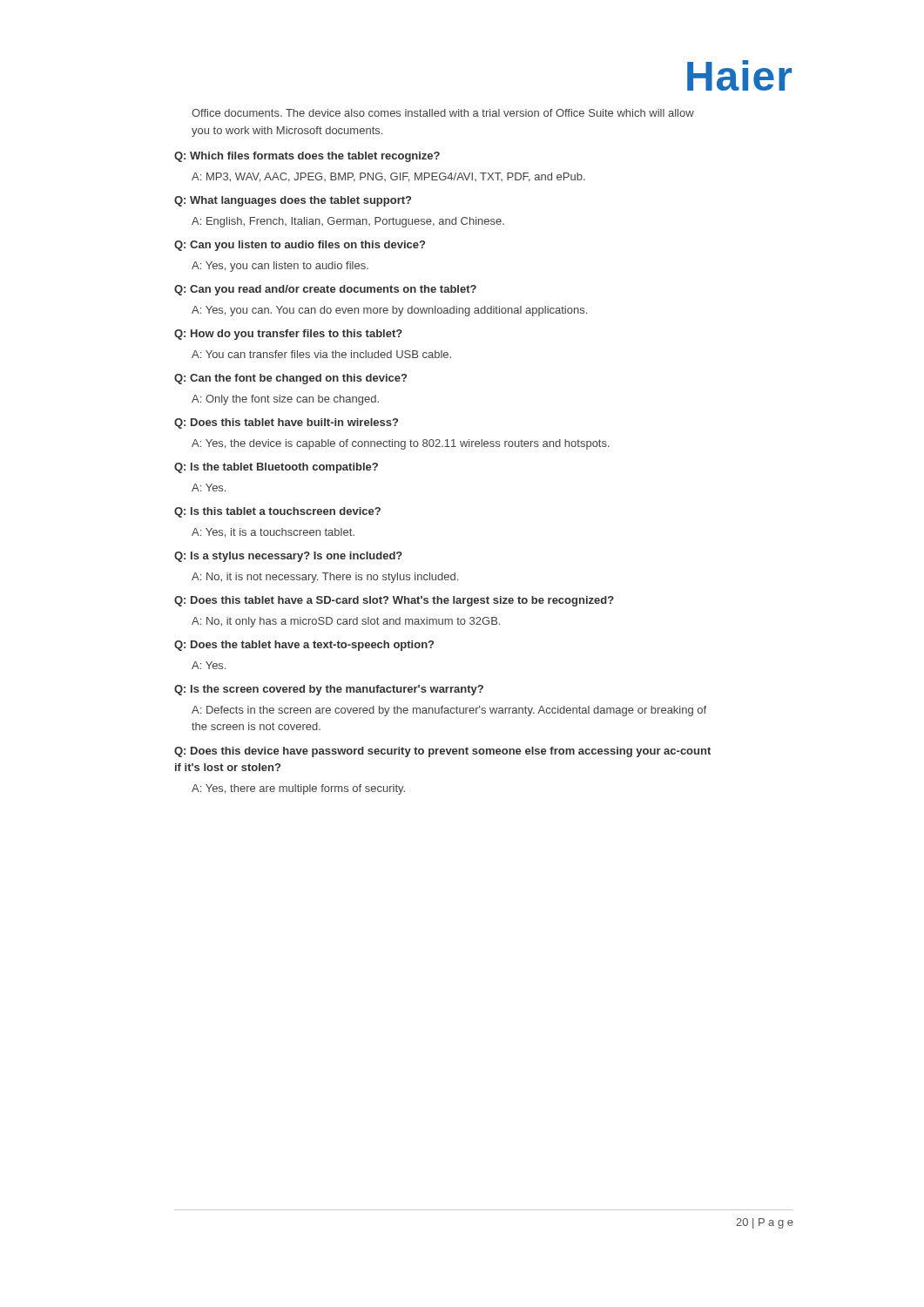
Task: Select the logo
Action: 739,76
